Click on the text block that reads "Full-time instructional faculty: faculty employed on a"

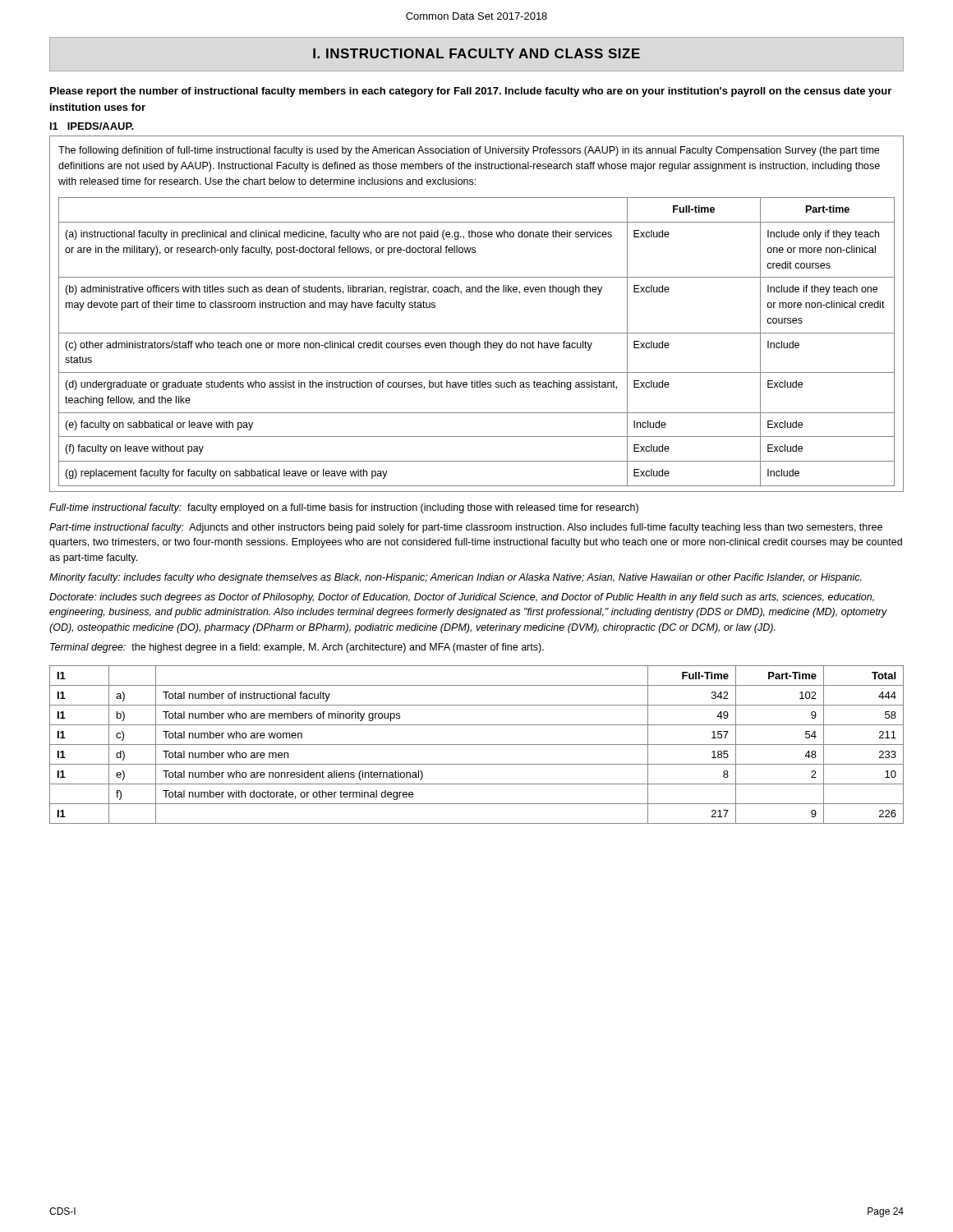tap(344, 507)
